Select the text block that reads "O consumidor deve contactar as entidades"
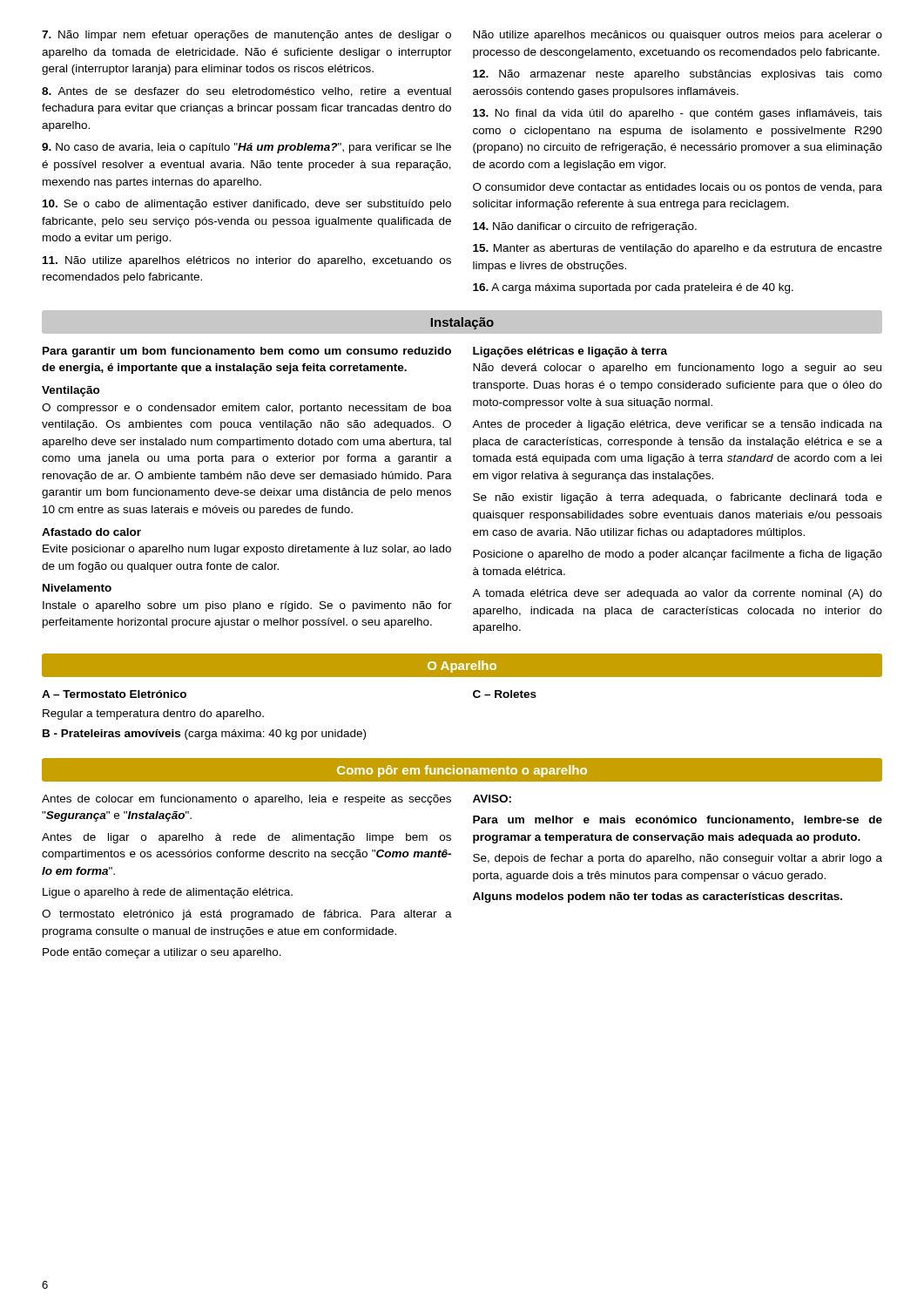Screen dimensions: 1307x924 pyautogui.click(x=677, y=195)
